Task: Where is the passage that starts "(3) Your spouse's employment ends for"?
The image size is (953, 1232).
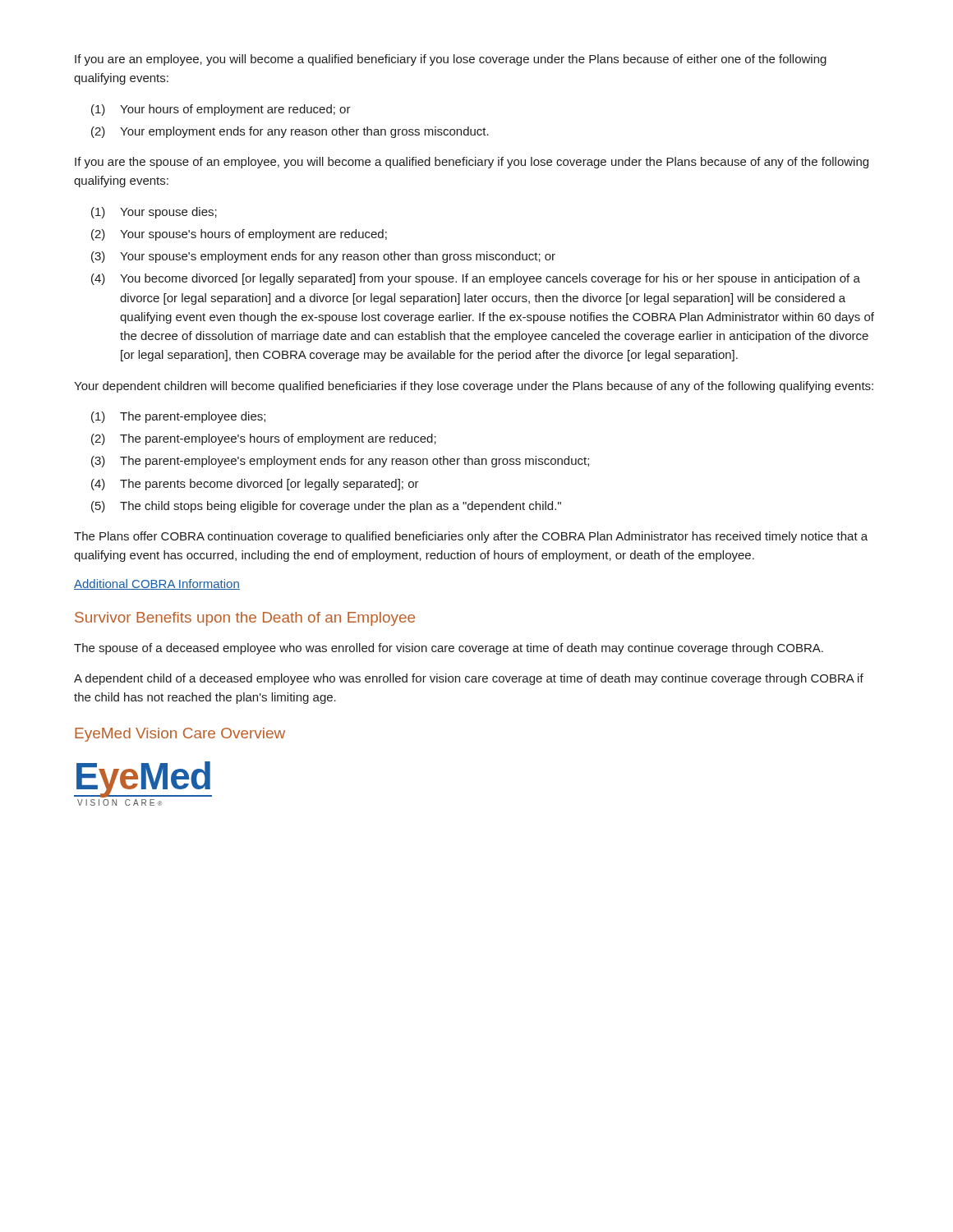Action: 485,256
